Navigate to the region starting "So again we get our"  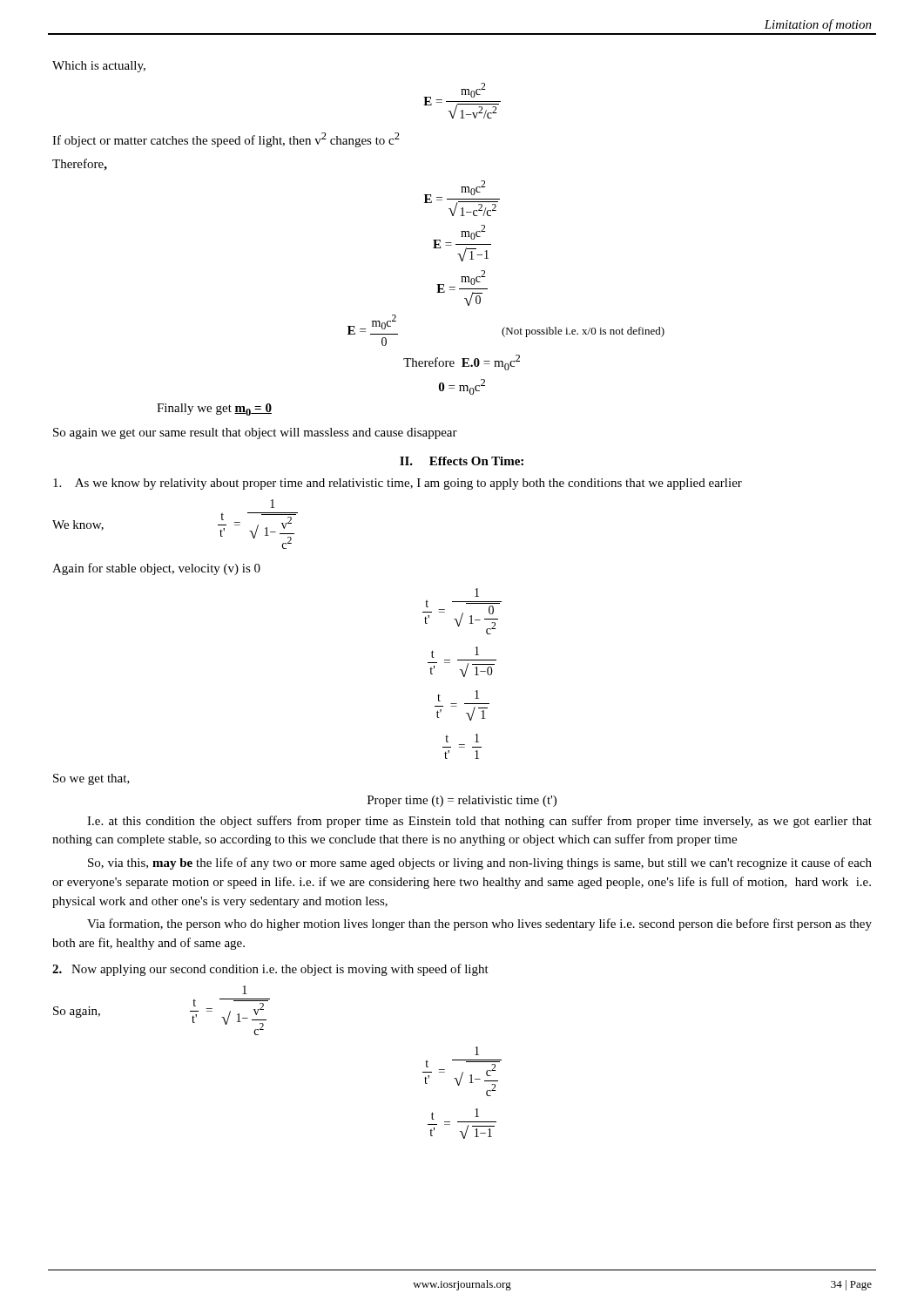point(462,433)
